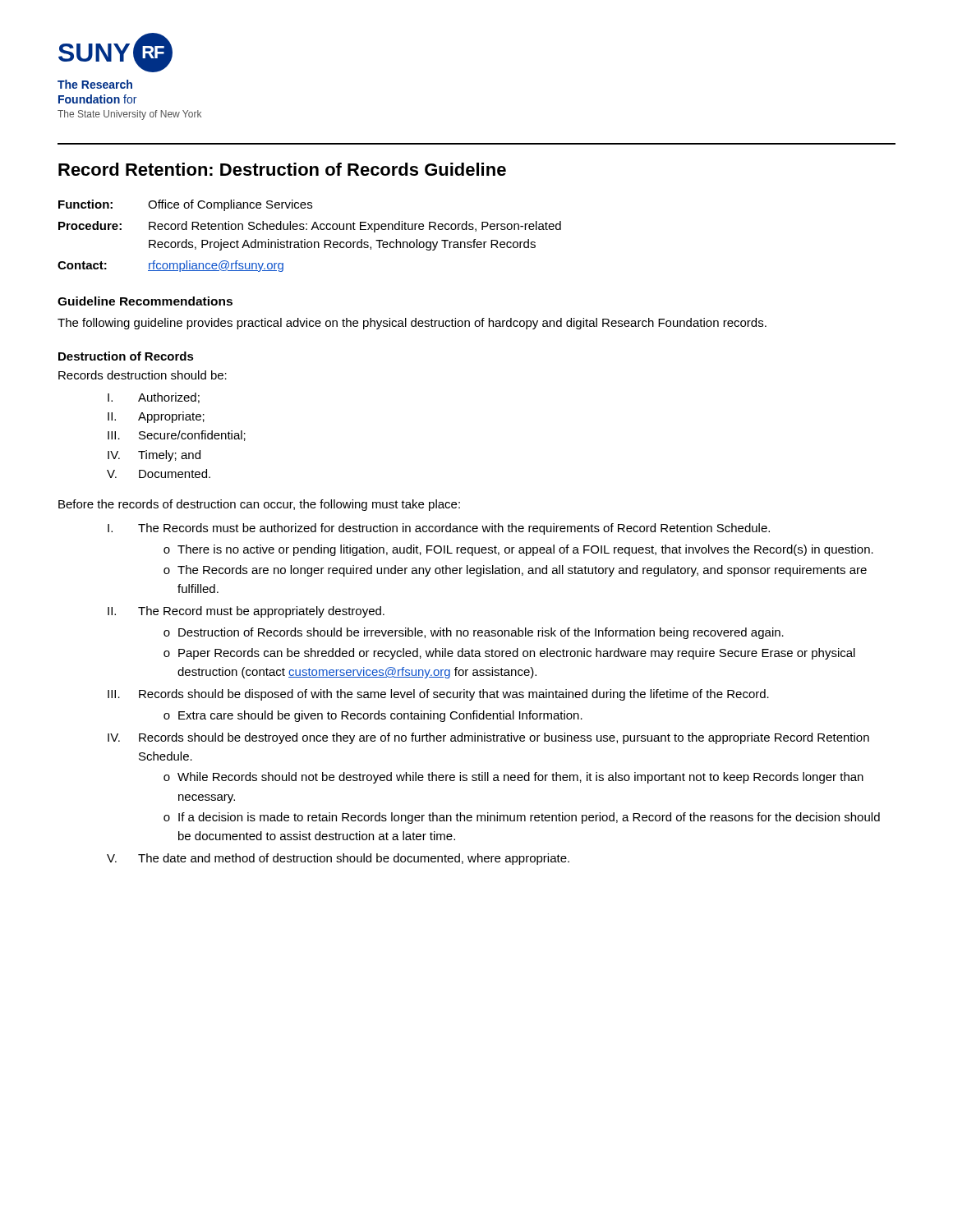Point to the block beginning "o If a decision is made"
Screen dimensions: 1232x953
(x=526, y=826)
